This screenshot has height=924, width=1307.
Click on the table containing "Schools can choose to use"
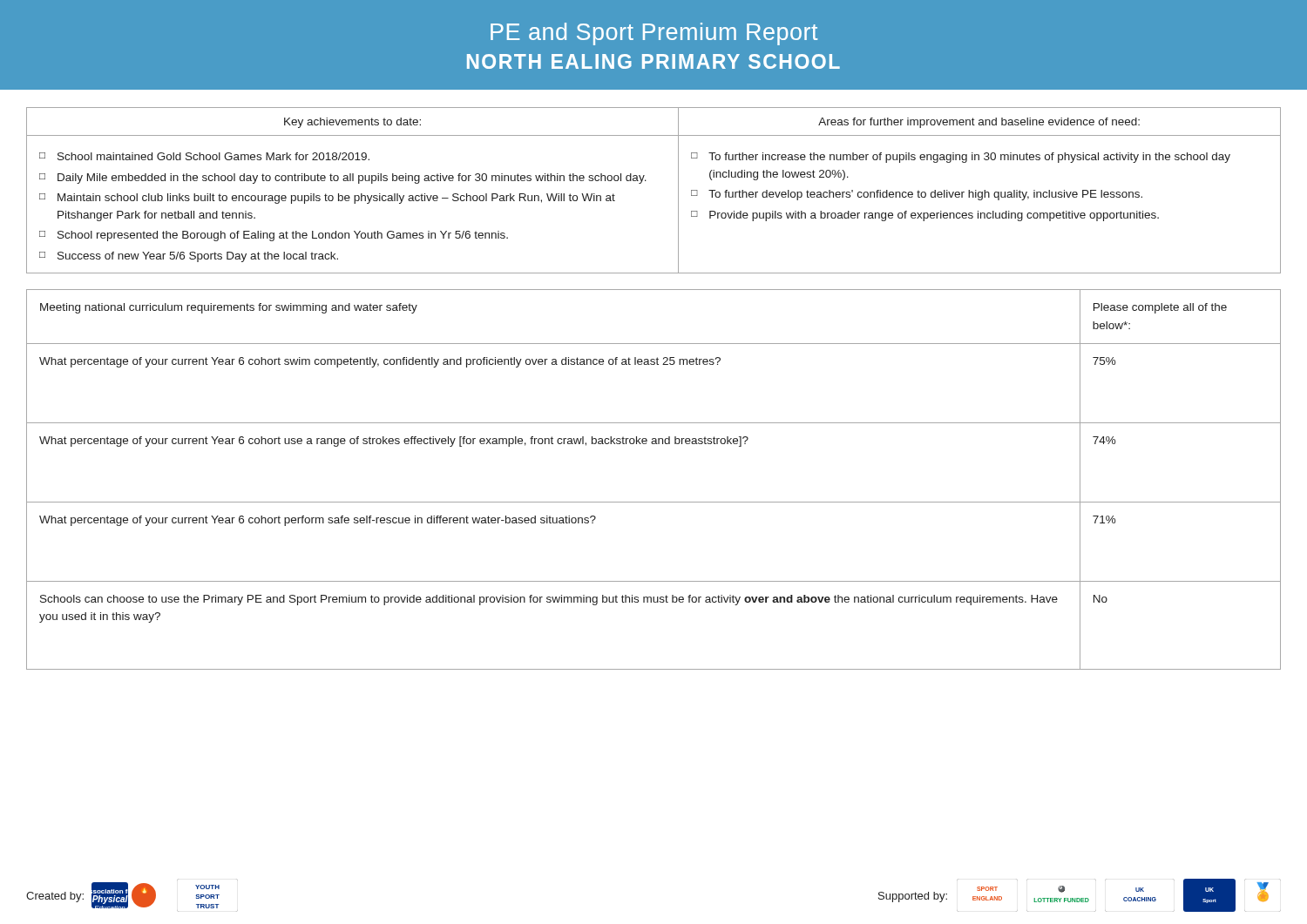coord(654,480)
